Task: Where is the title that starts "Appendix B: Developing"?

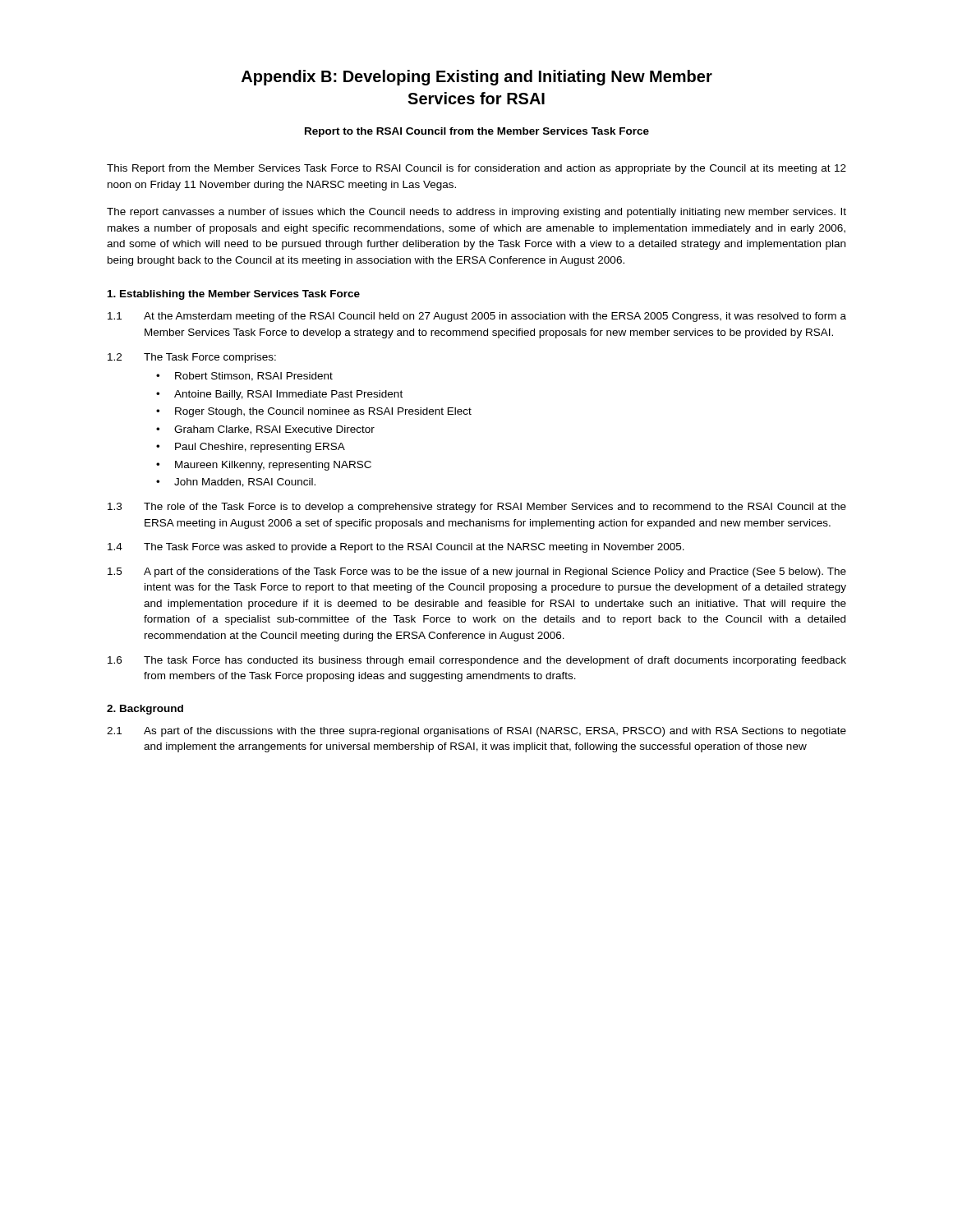Action: [x=476, y=88]
